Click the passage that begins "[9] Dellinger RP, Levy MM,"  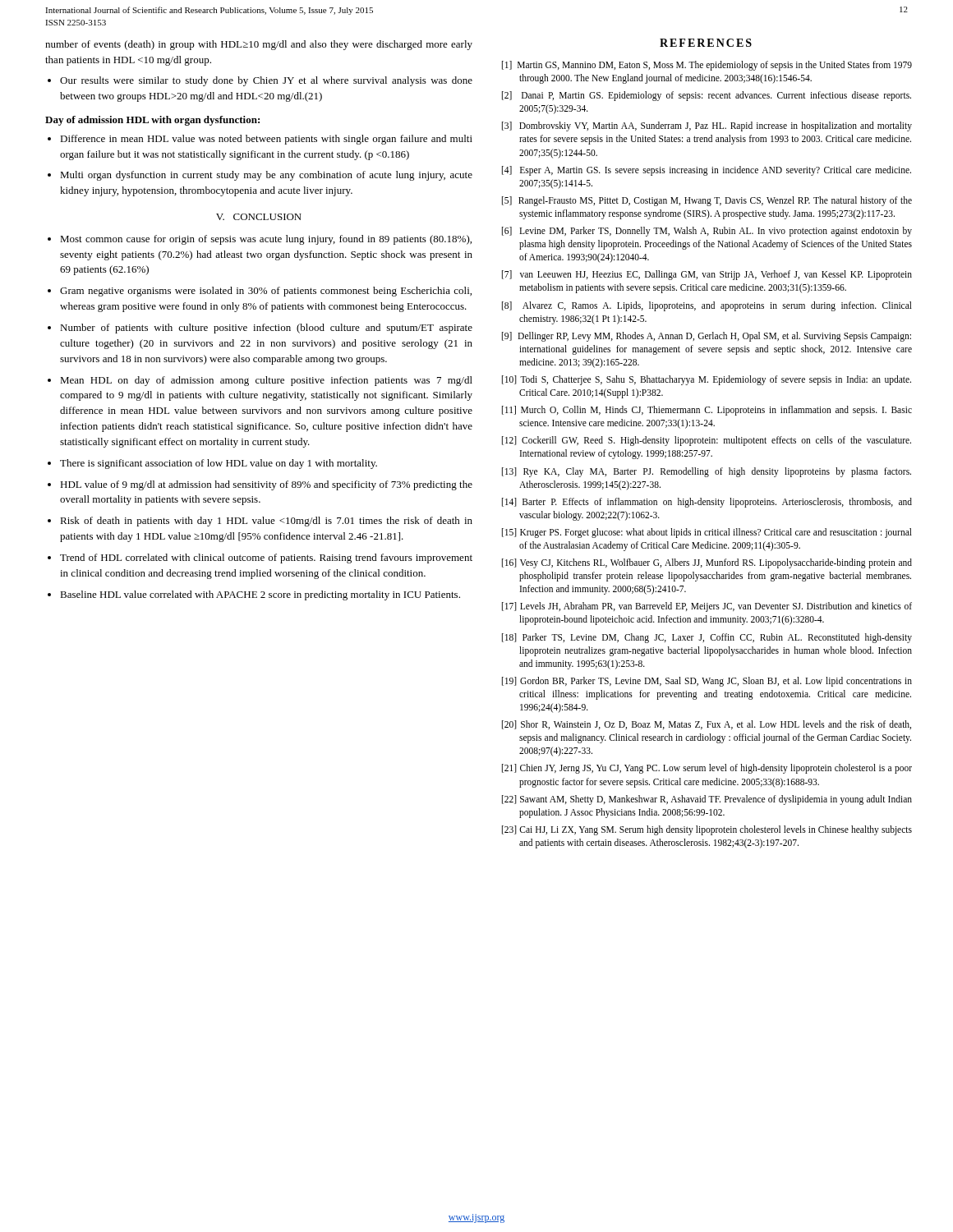tap(707, 349)
